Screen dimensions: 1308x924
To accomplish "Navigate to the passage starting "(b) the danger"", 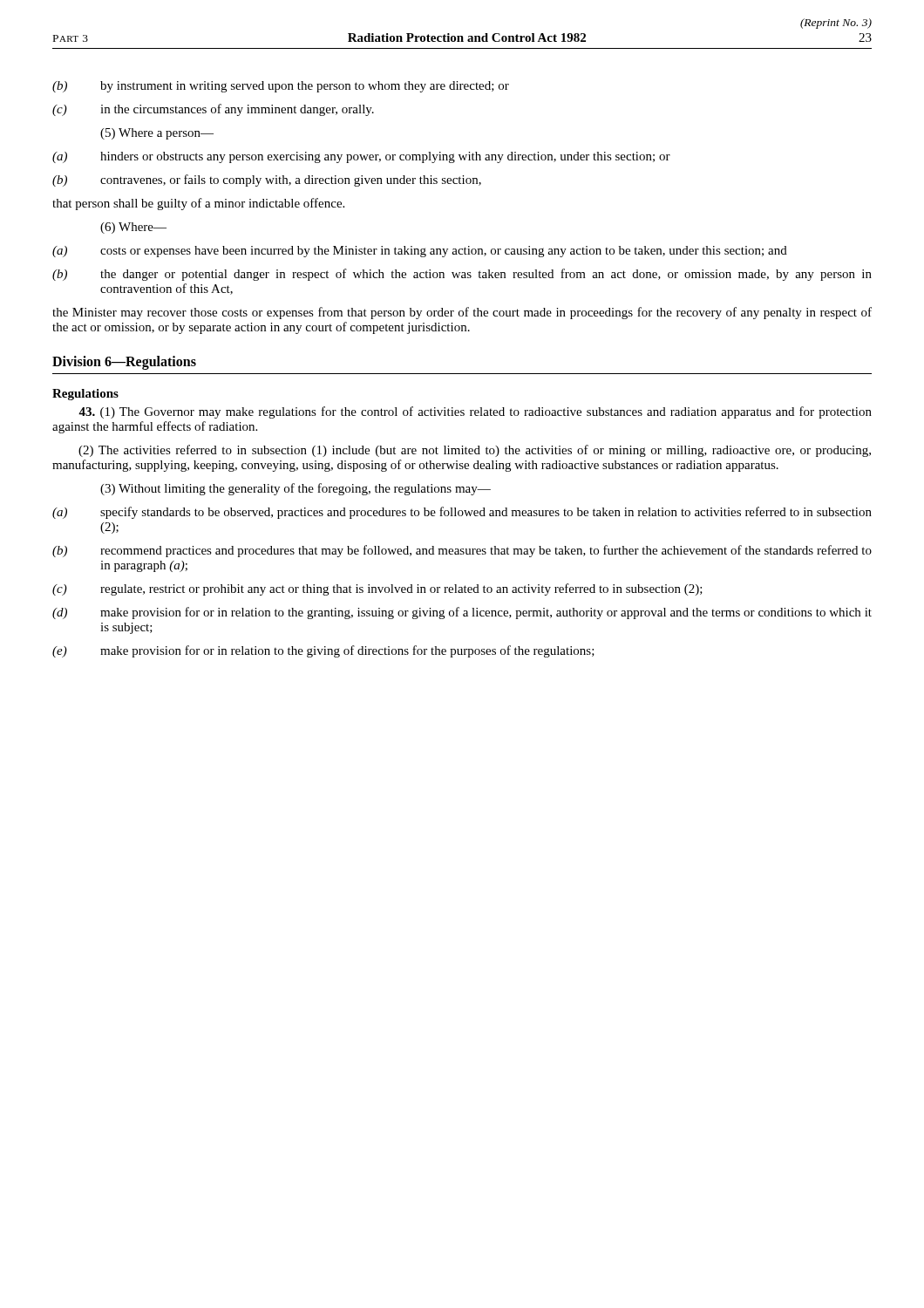I will coord(462,282).
